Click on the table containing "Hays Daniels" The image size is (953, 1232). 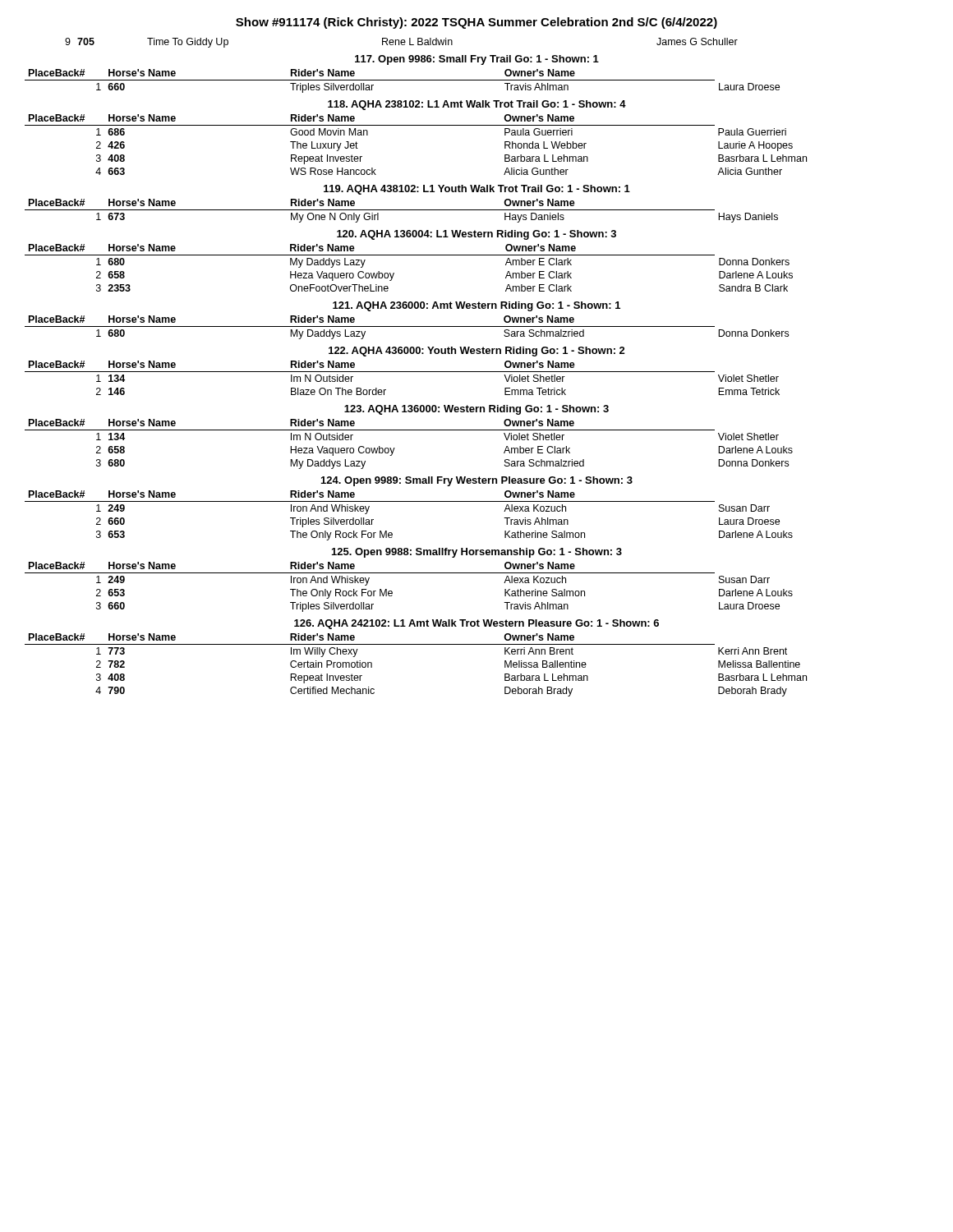click(x=476, y=210)
